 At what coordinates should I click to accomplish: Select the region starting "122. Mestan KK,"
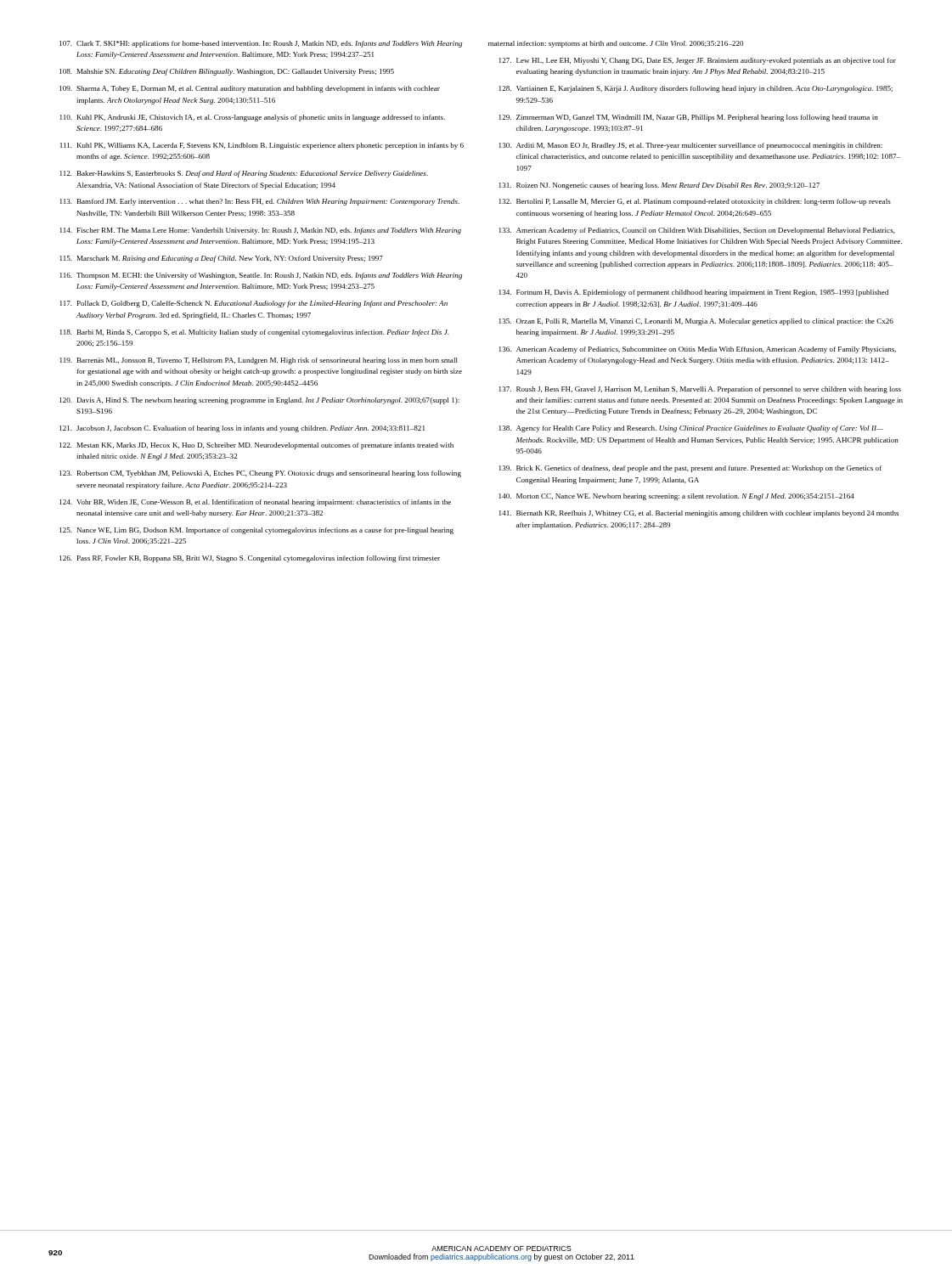pyautogui.click(x=256, y=451)
